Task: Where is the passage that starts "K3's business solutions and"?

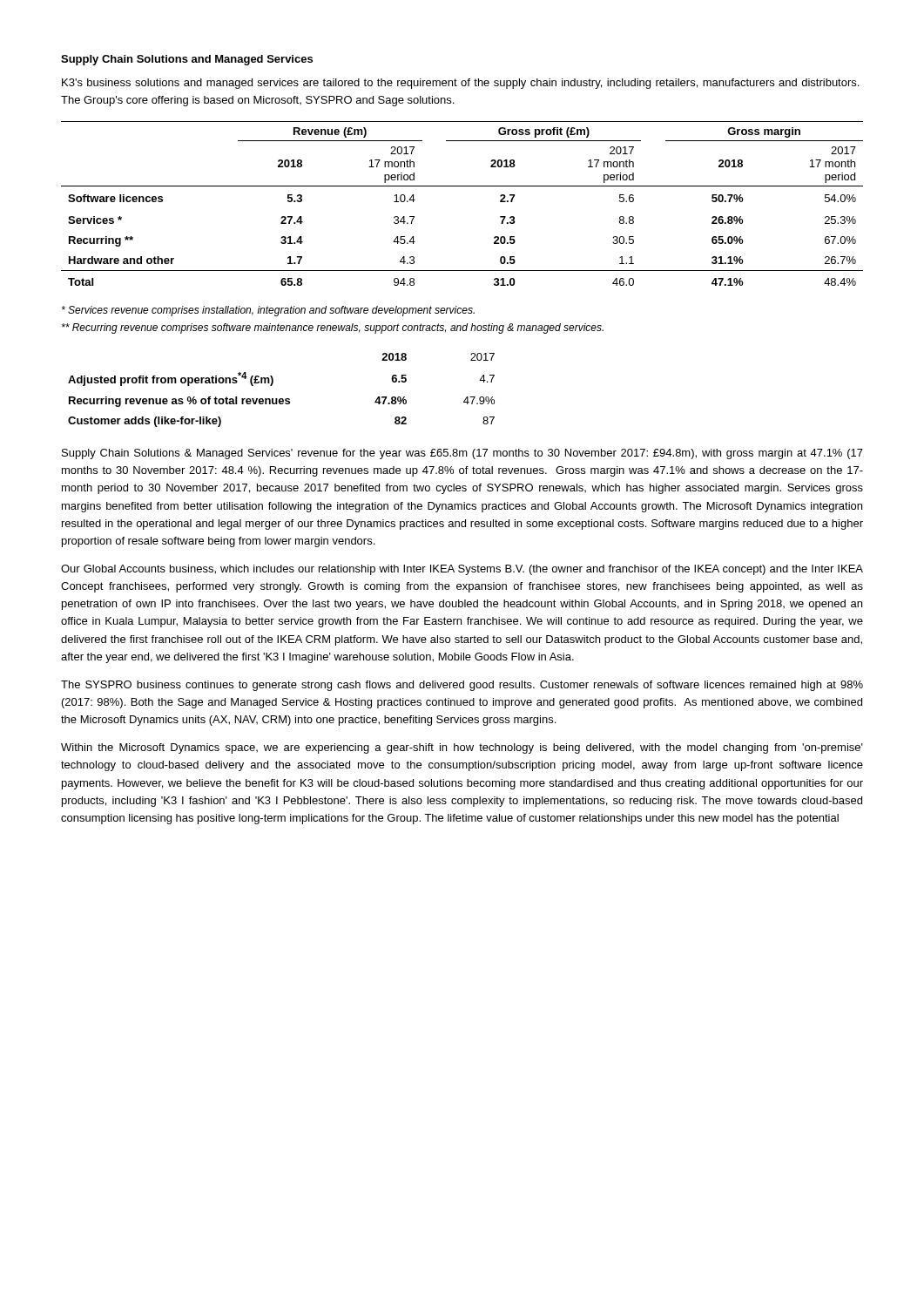Action: [x=462, y=91]
